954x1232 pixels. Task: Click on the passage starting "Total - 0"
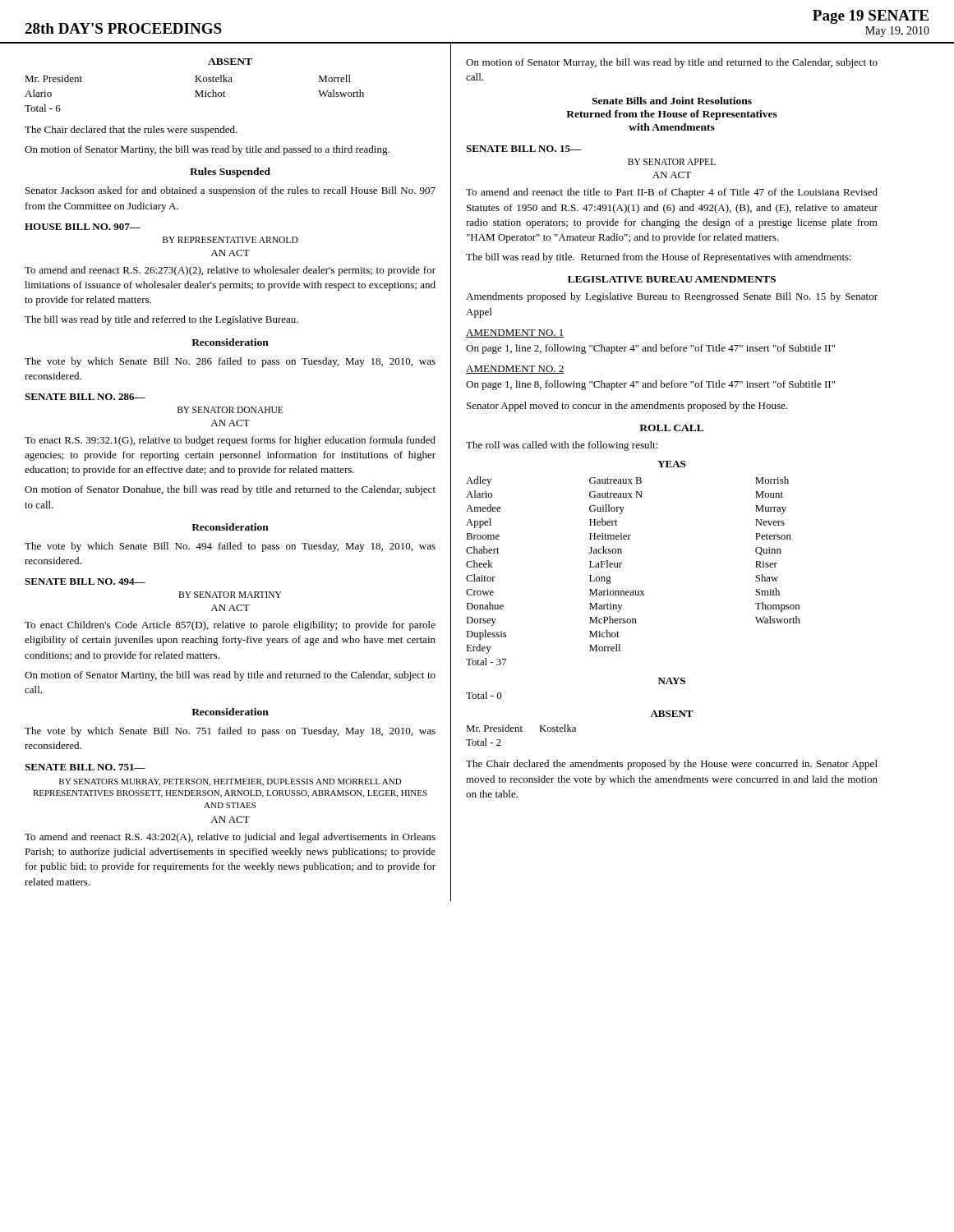pyautogui.click(x=484, y=696)
